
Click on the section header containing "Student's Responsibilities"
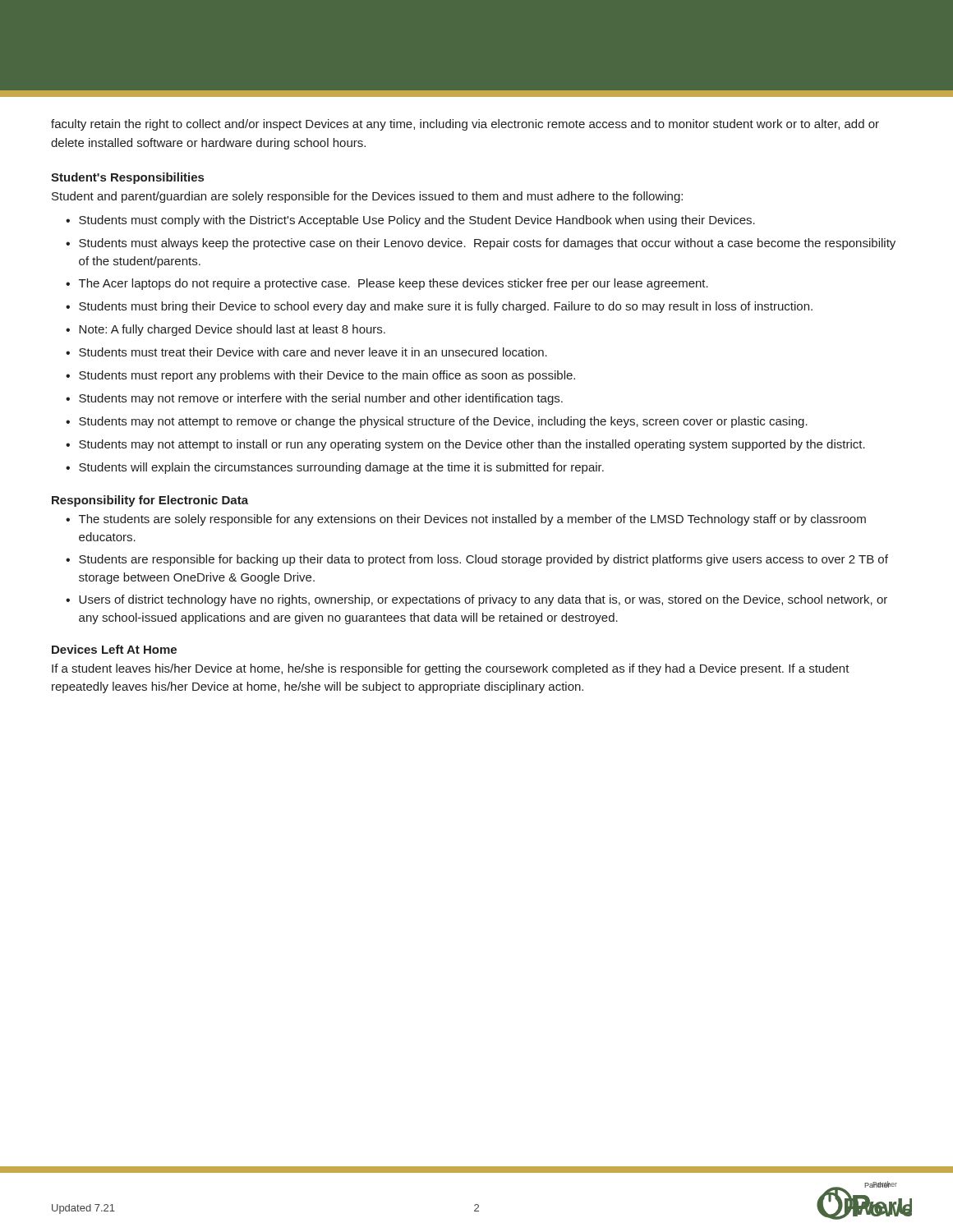point(128,177)
